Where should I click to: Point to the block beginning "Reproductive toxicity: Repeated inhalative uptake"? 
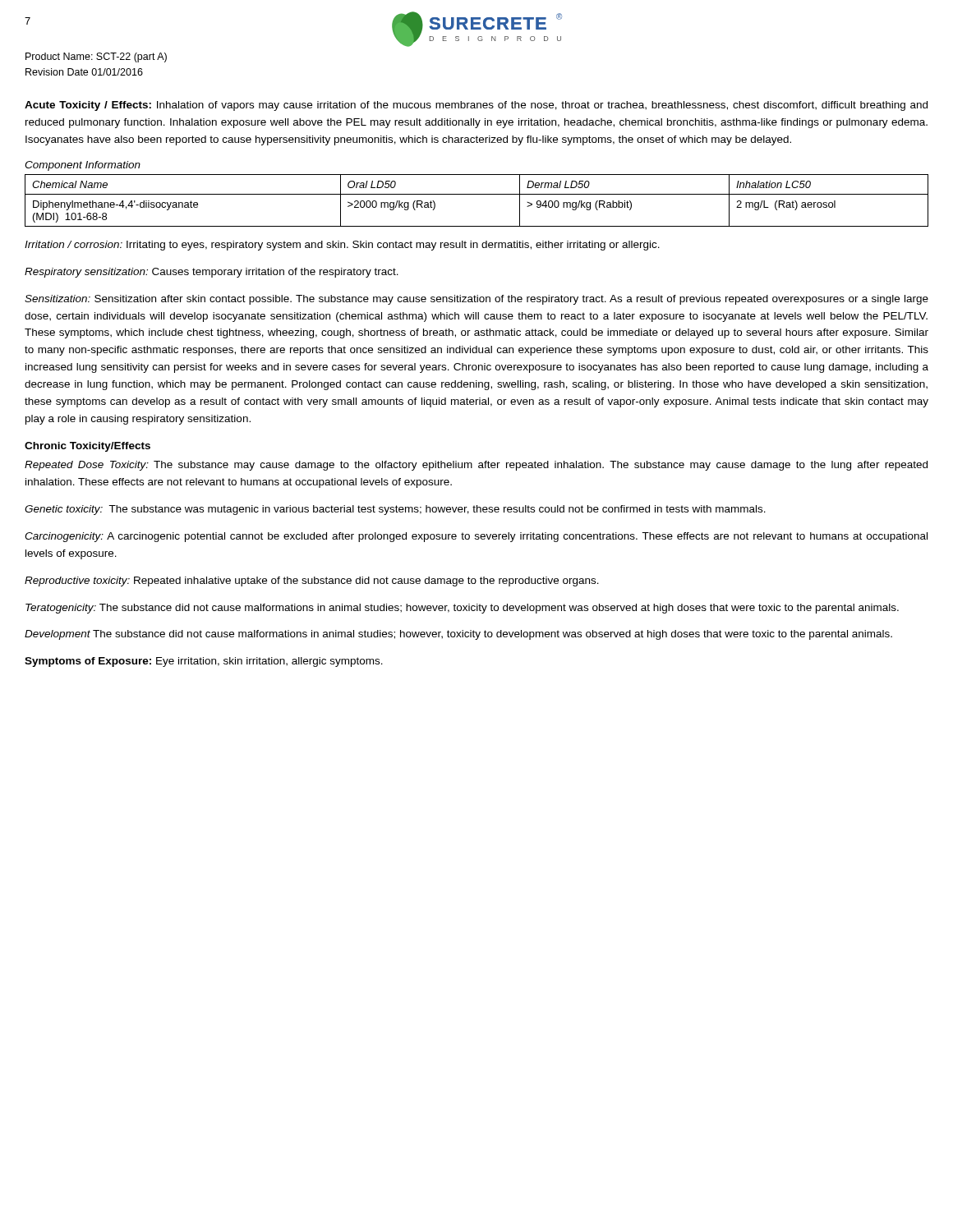[312, 580]
